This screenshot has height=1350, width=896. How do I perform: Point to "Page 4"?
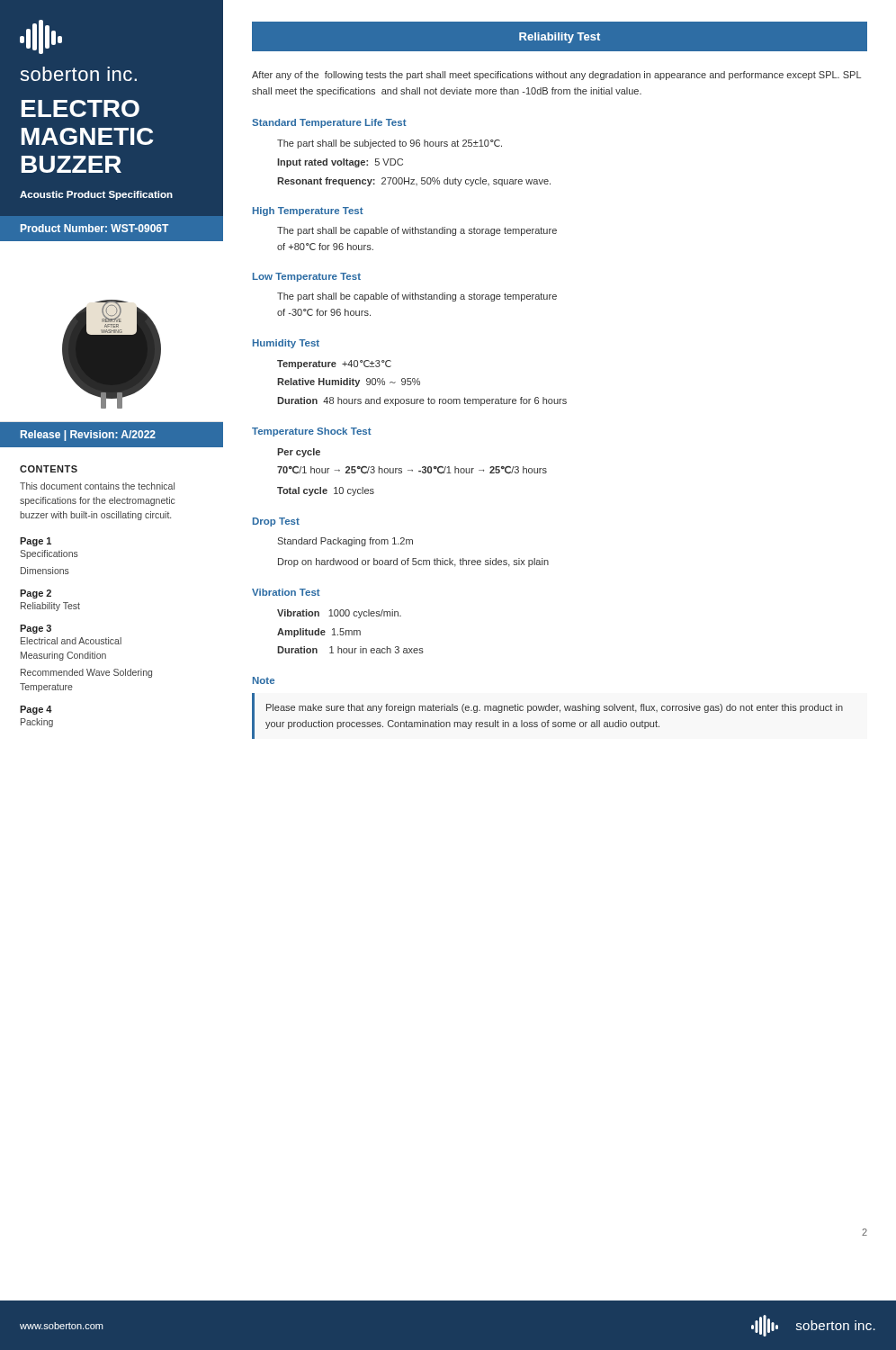pos(36,709)
